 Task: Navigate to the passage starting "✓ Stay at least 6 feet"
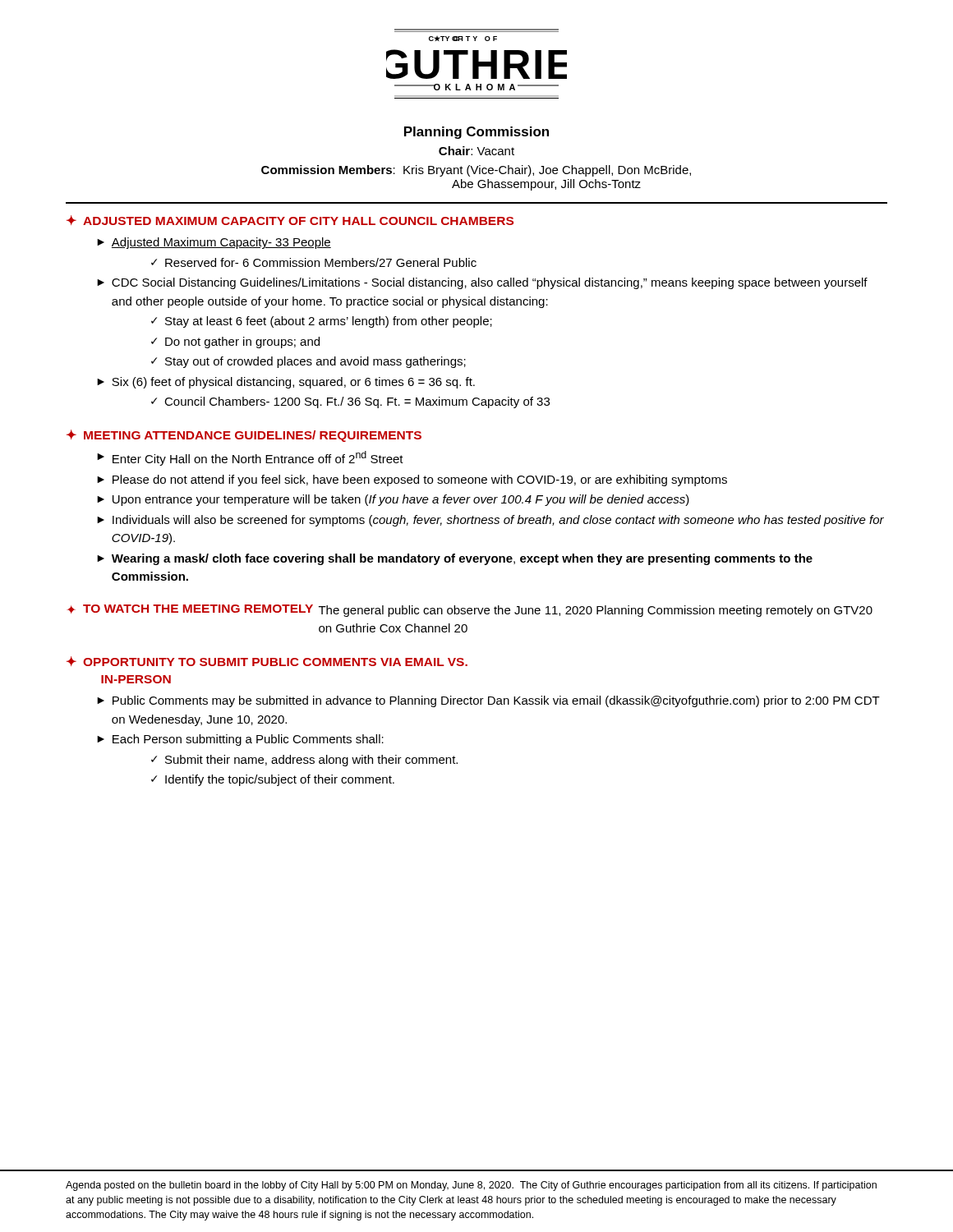321,322
